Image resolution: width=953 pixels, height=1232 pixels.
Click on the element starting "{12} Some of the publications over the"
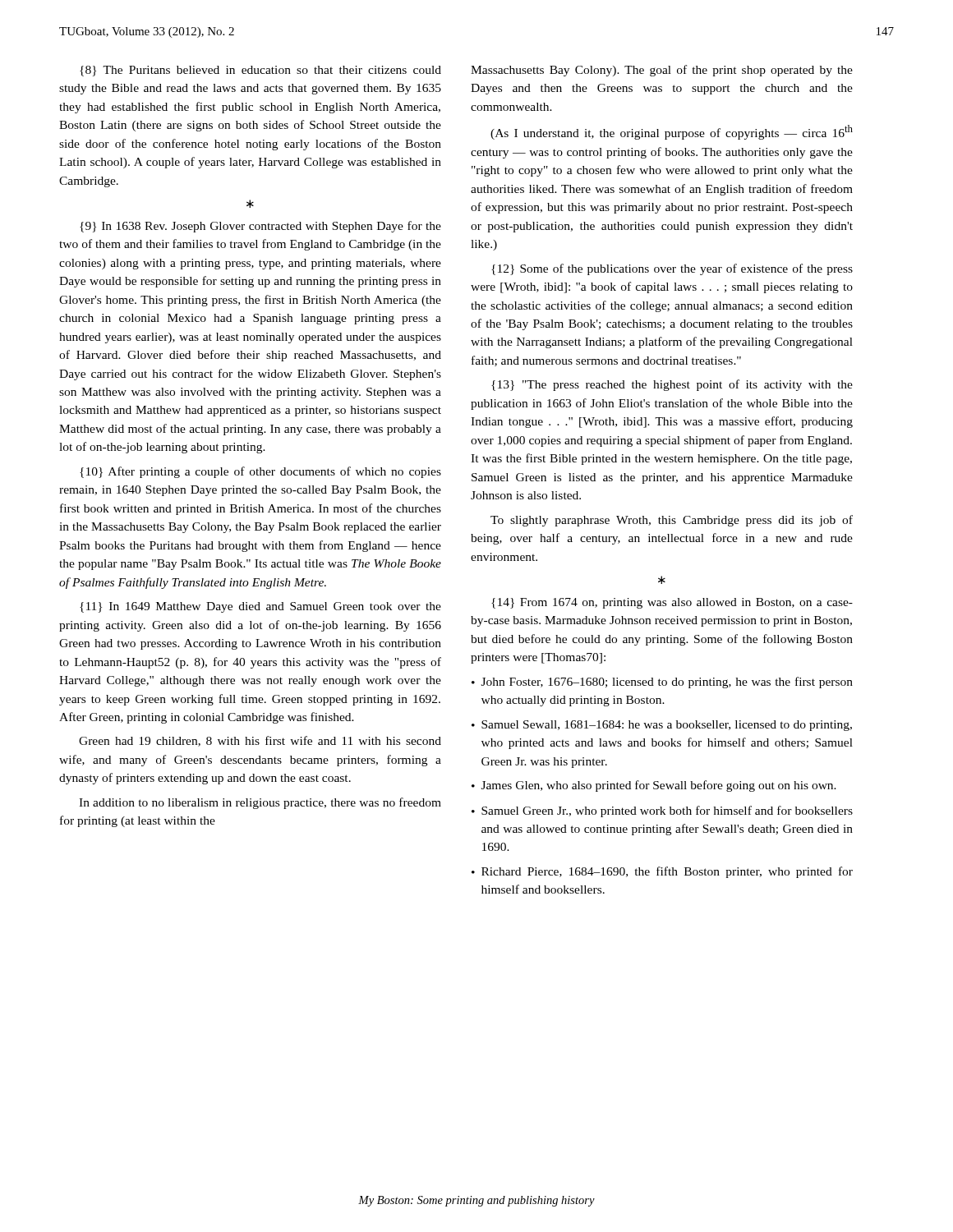(x=662, y=315)
